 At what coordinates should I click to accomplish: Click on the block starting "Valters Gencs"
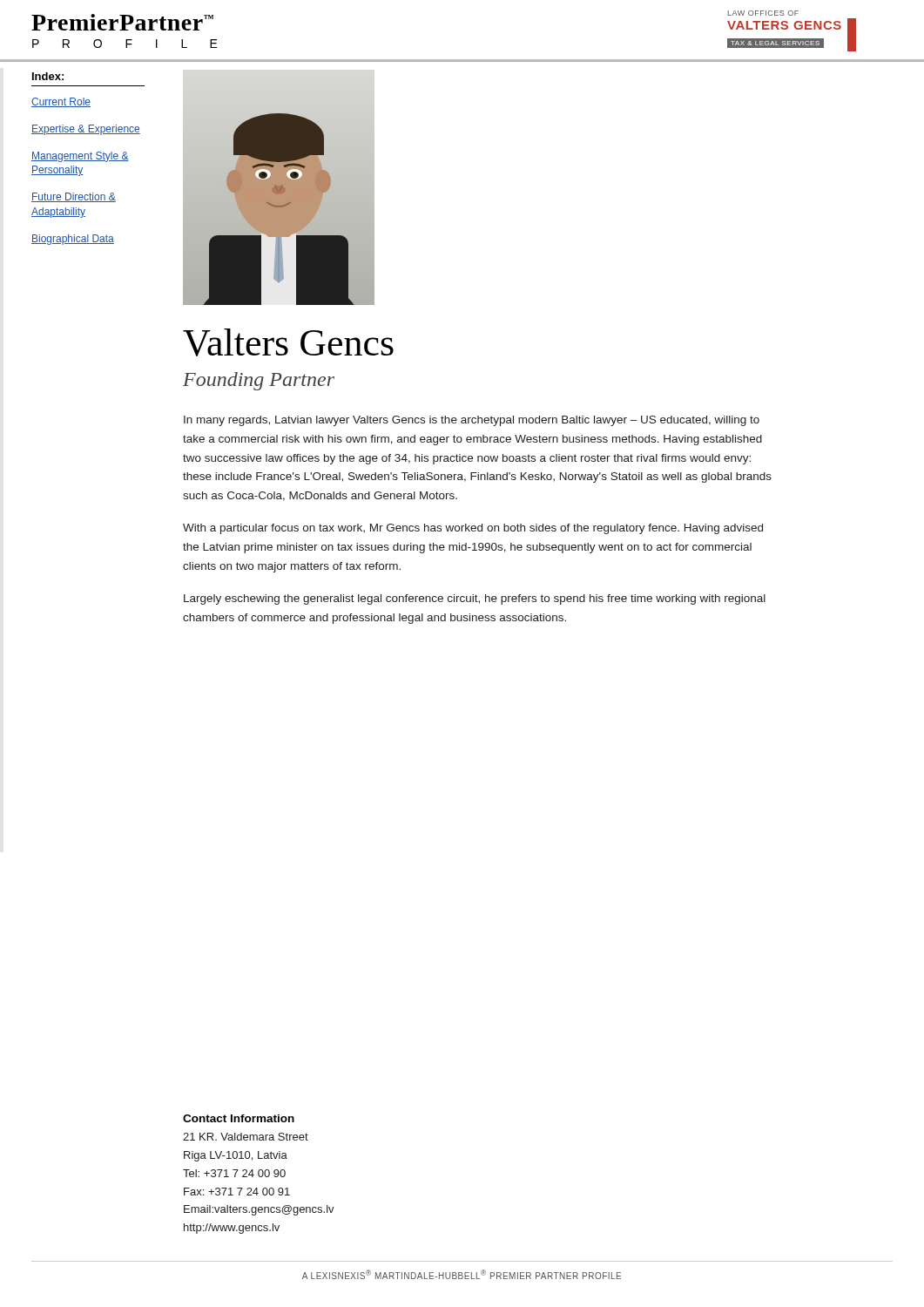point(289,343)
